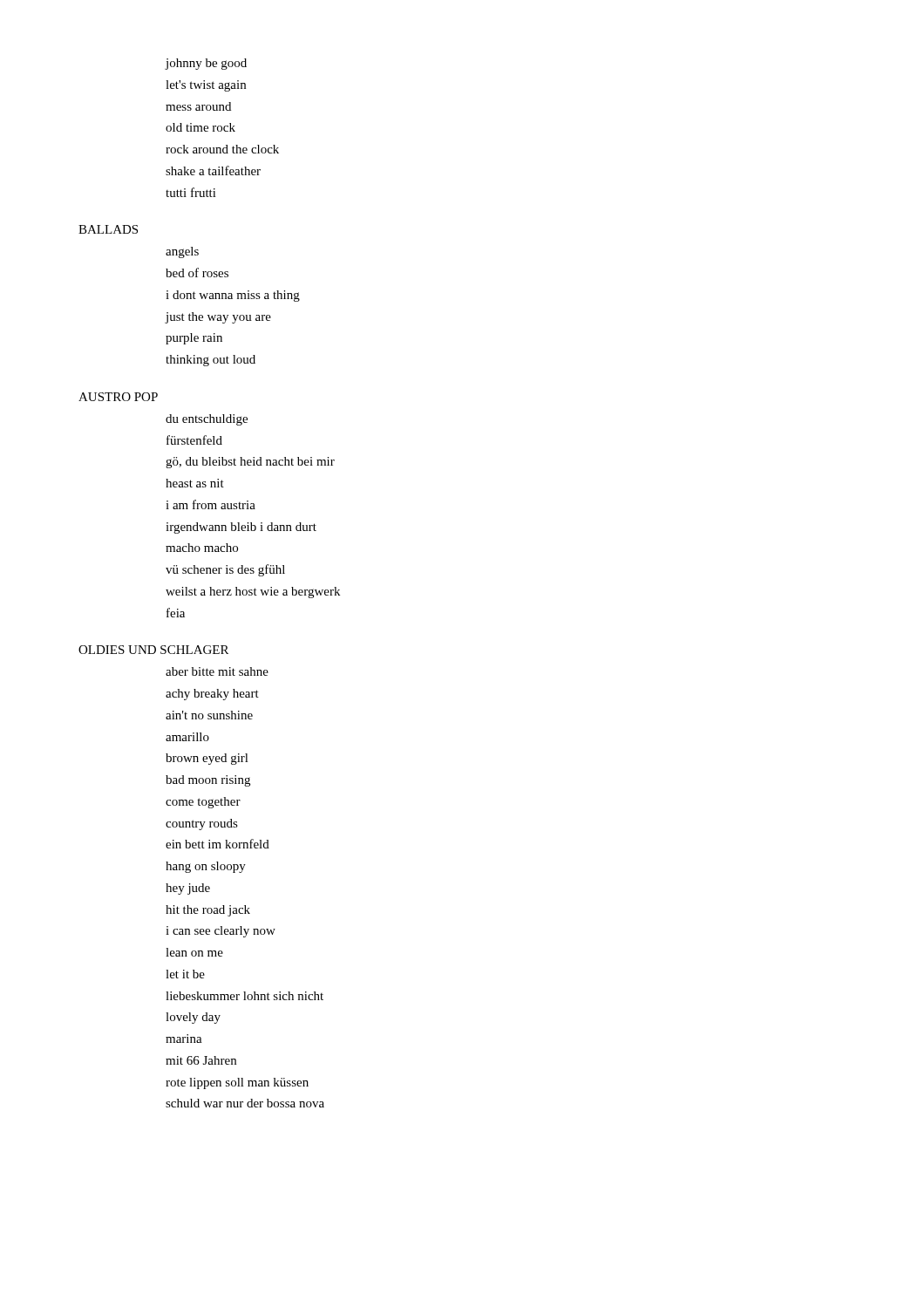This screenshot has width=924, height=1308.
Task: Point to the block starting "i dont wanna miss a thing"
Action: click(x=233, y=294)
